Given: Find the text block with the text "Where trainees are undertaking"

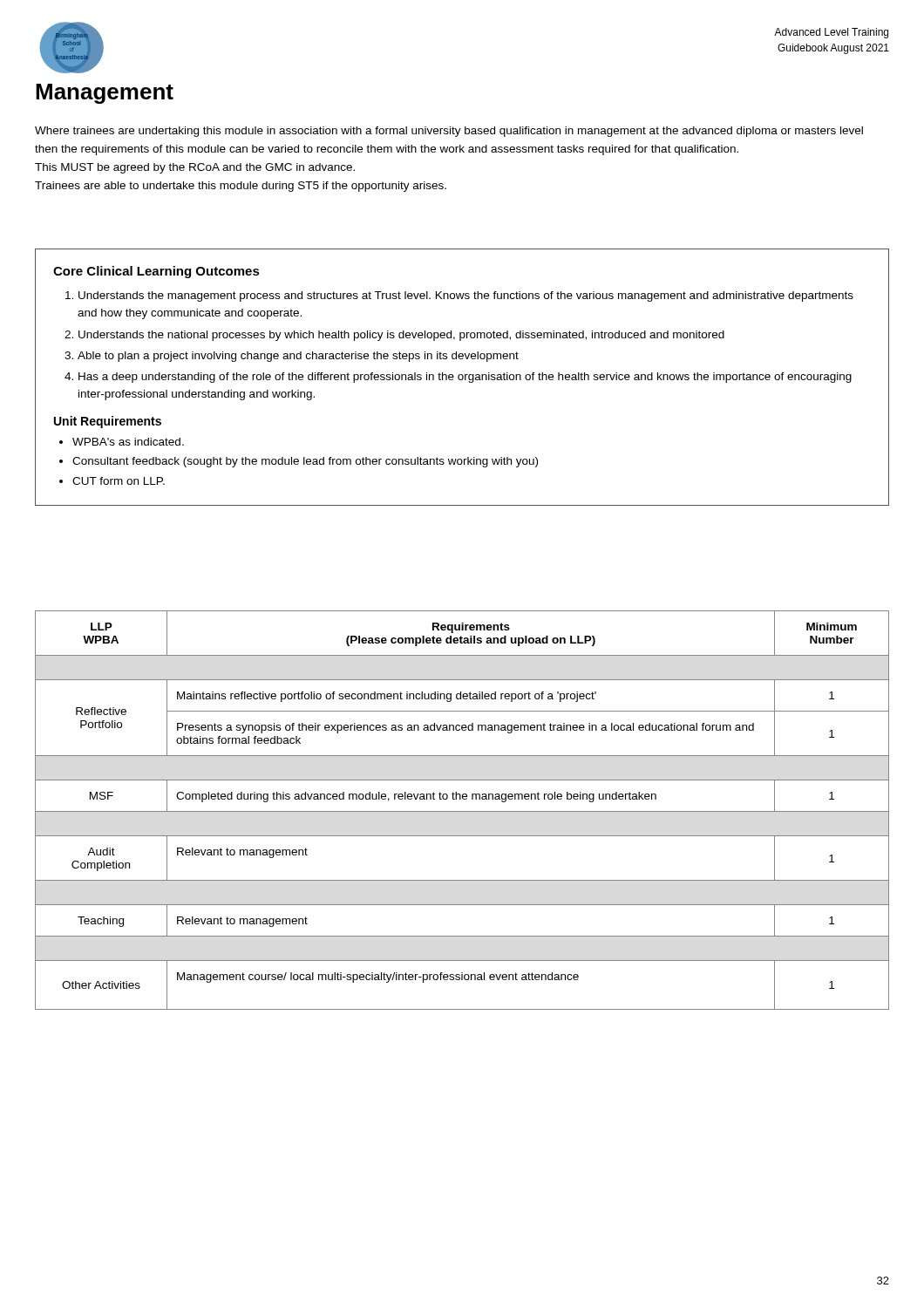Looking at the screenshot, I should (449, 158).
